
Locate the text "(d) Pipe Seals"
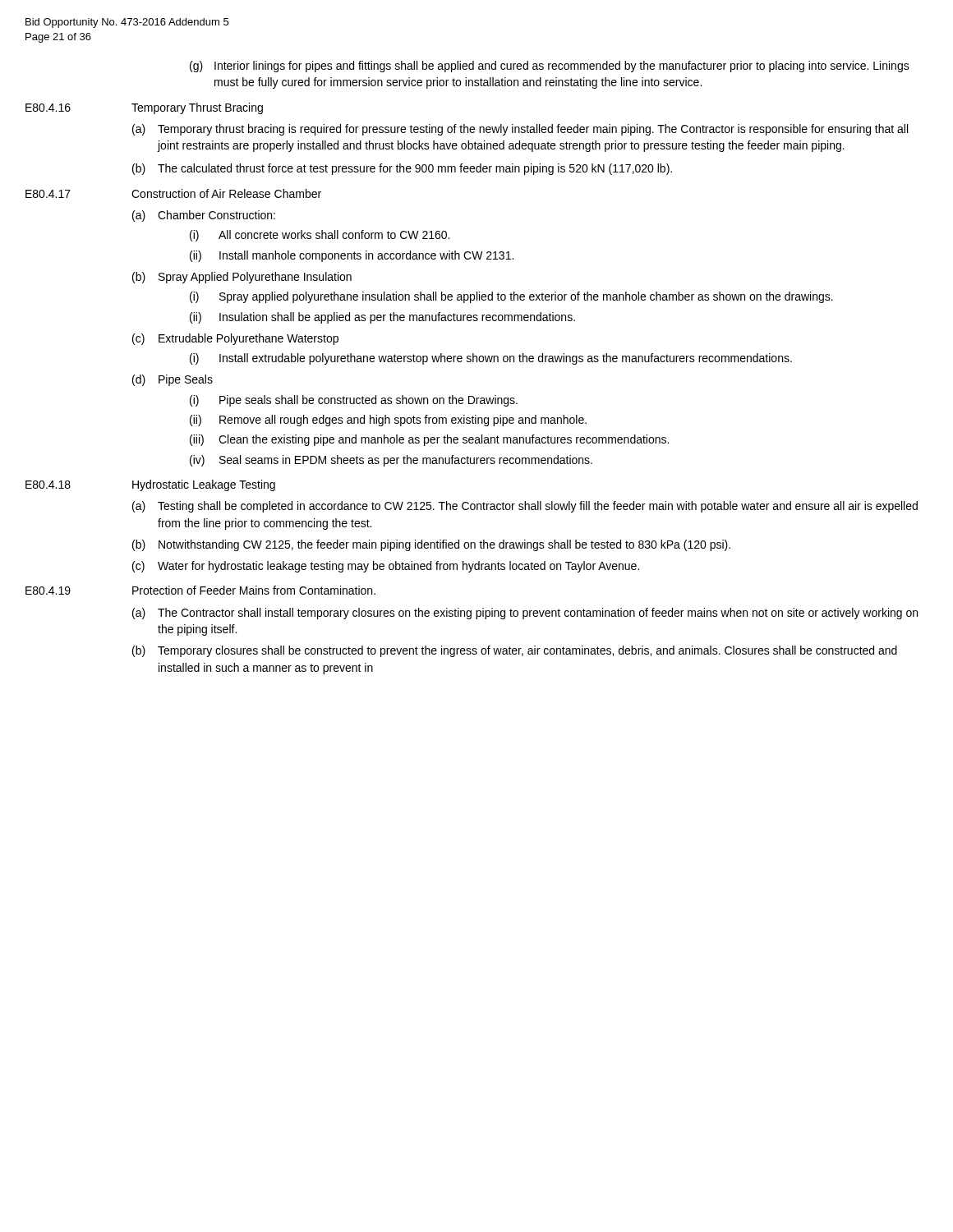[173, 380]
